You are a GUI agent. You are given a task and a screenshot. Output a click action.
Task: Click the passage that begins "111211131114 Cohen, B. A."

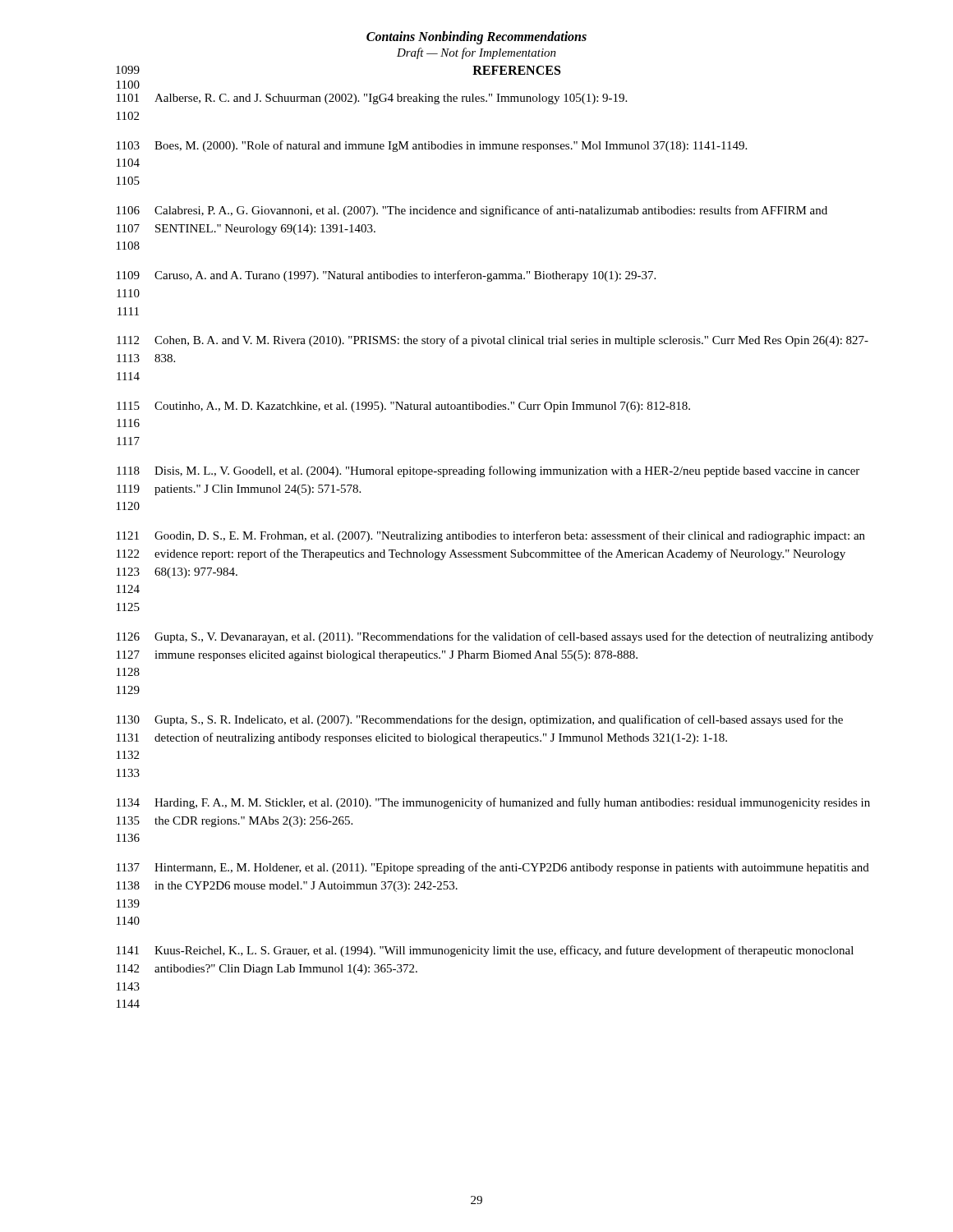493,341
